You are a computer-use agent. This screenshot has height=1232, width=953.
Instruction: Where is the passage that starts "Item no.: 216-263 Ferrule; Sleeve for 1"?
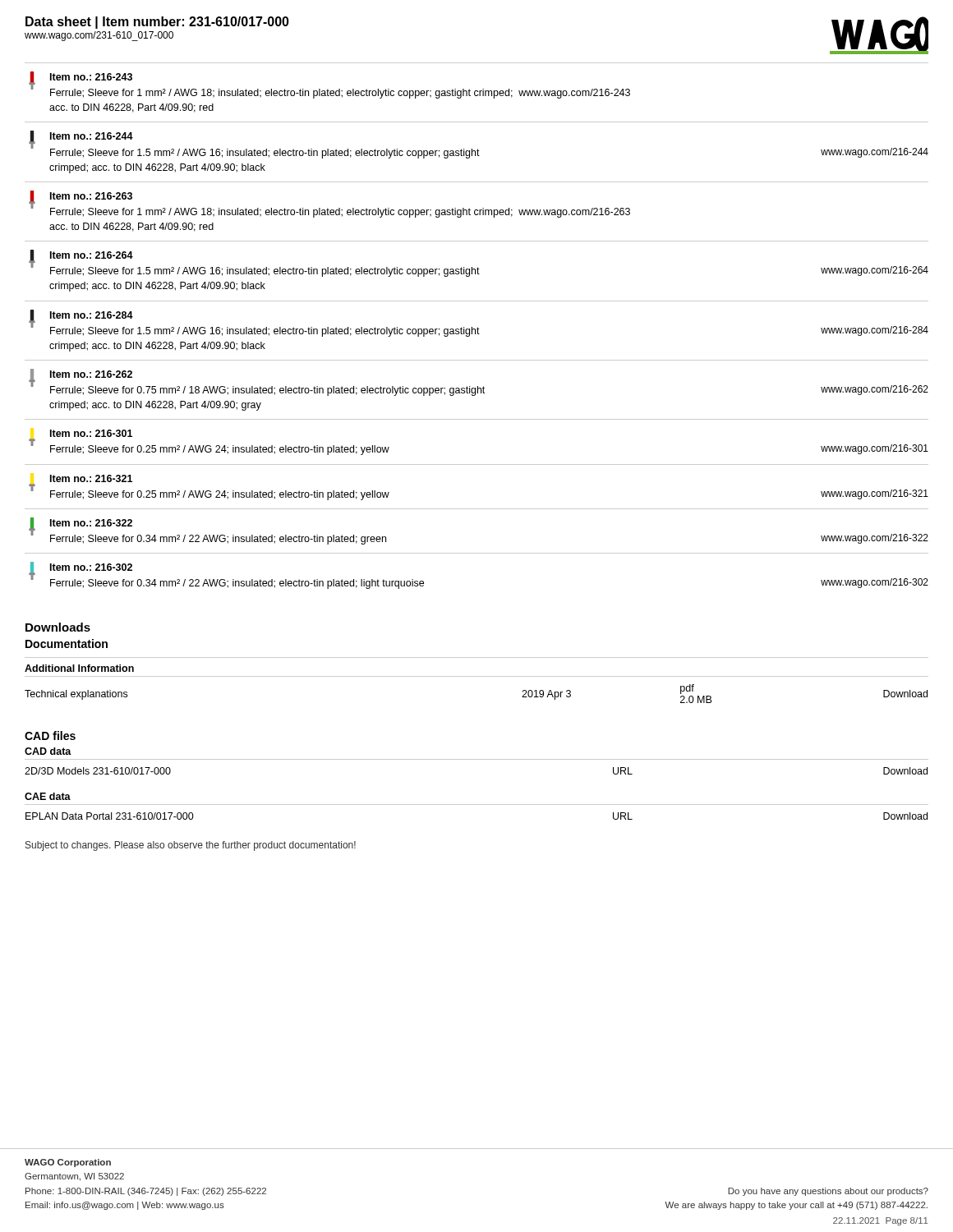point(476,211)
